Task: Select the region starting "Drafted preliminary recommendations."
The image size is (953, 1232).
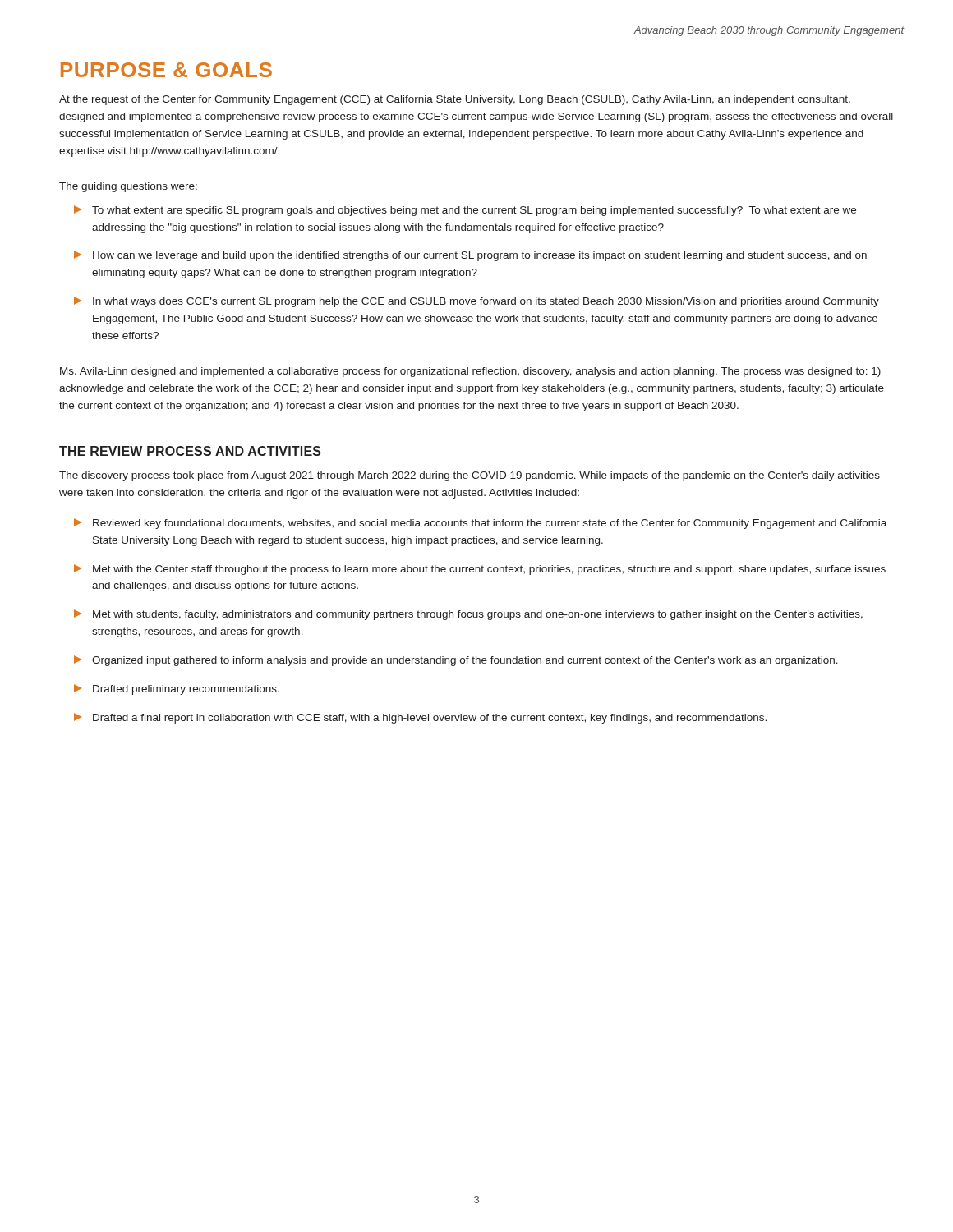Action: (177, 690)
